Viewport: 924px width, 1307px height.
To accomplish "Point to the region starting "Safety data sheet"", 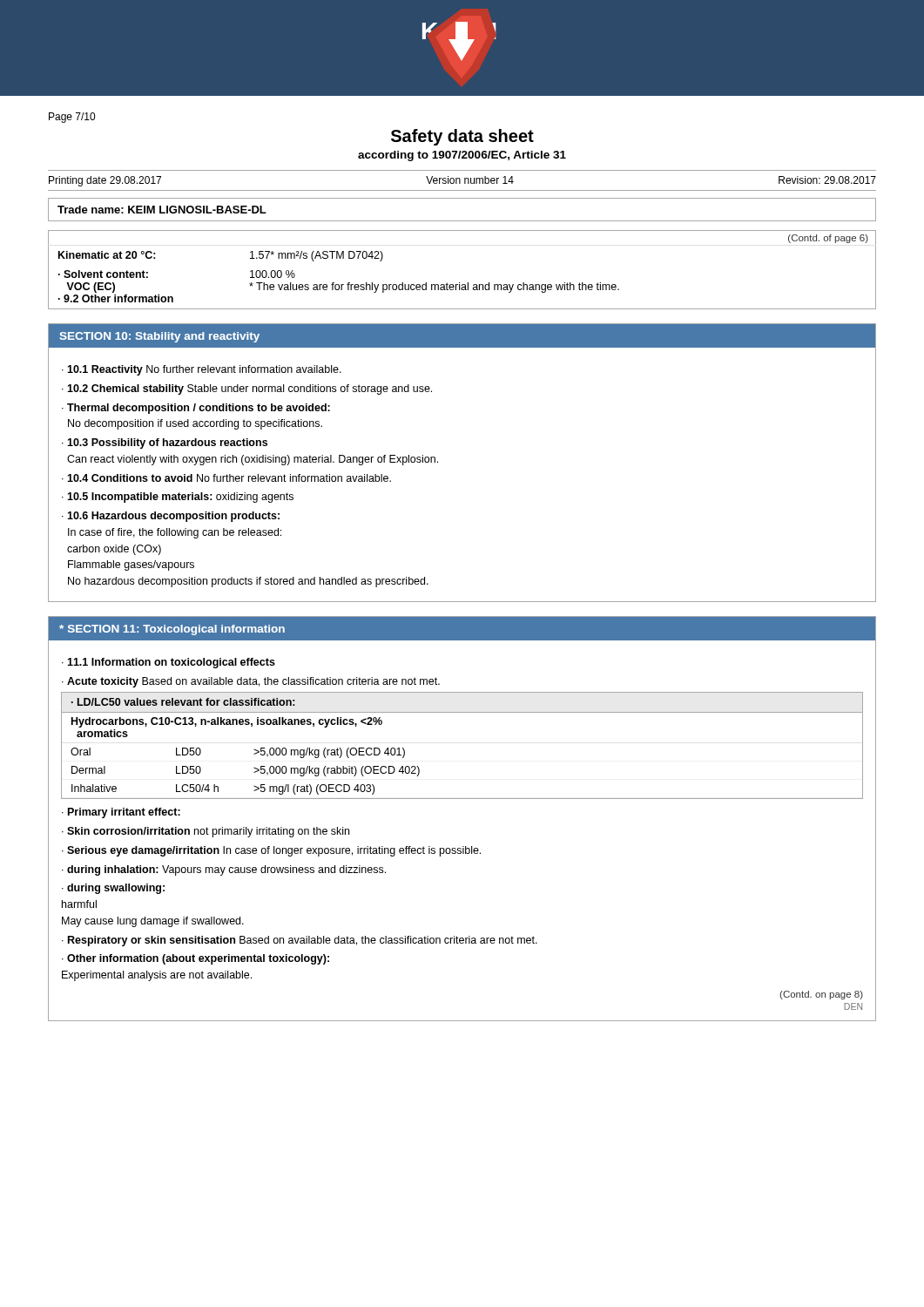I will pos(462,136).
